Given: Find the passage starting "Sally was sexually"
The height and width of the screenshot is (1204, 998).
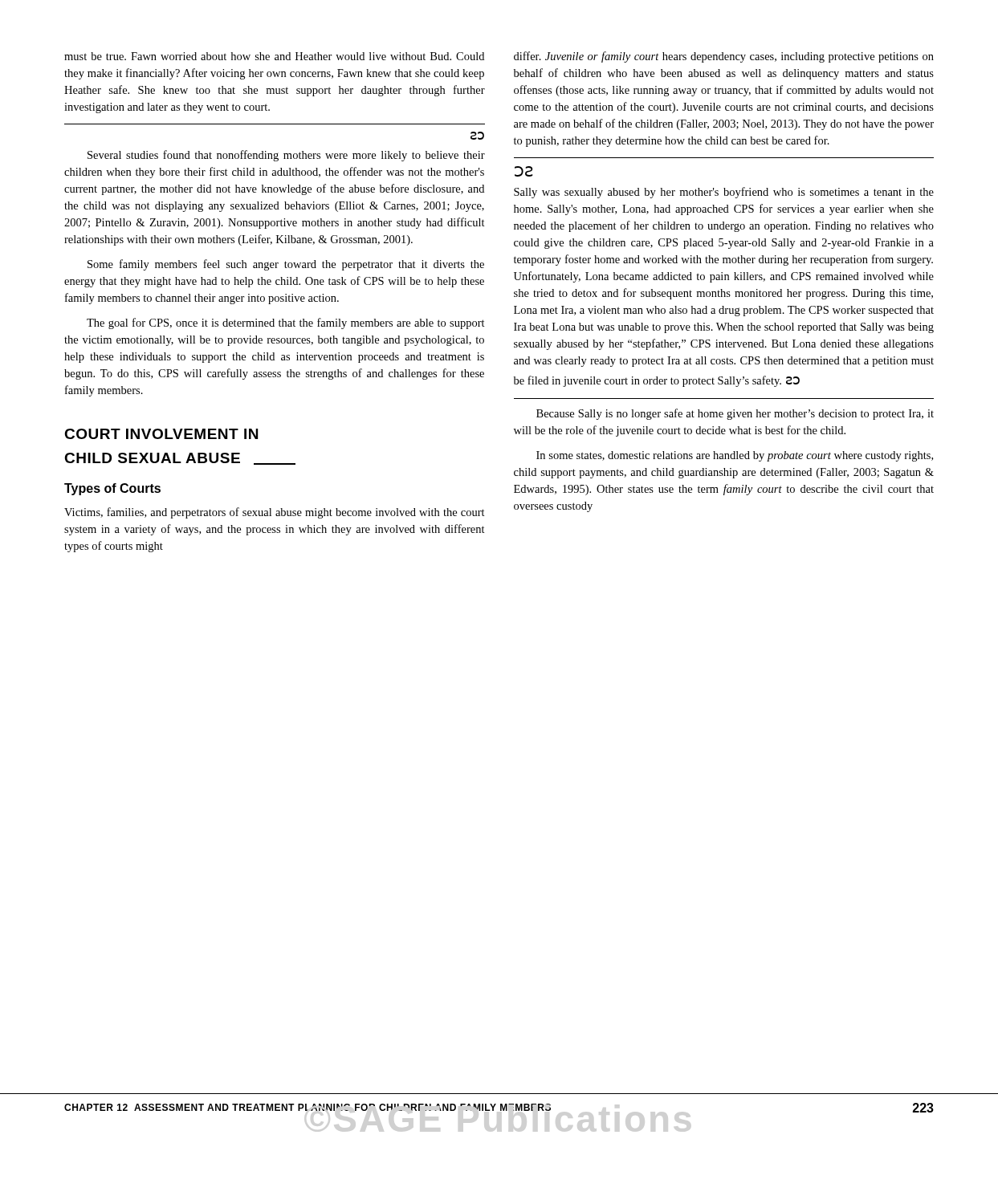Looking at the screenshot, I should point(724,287).
